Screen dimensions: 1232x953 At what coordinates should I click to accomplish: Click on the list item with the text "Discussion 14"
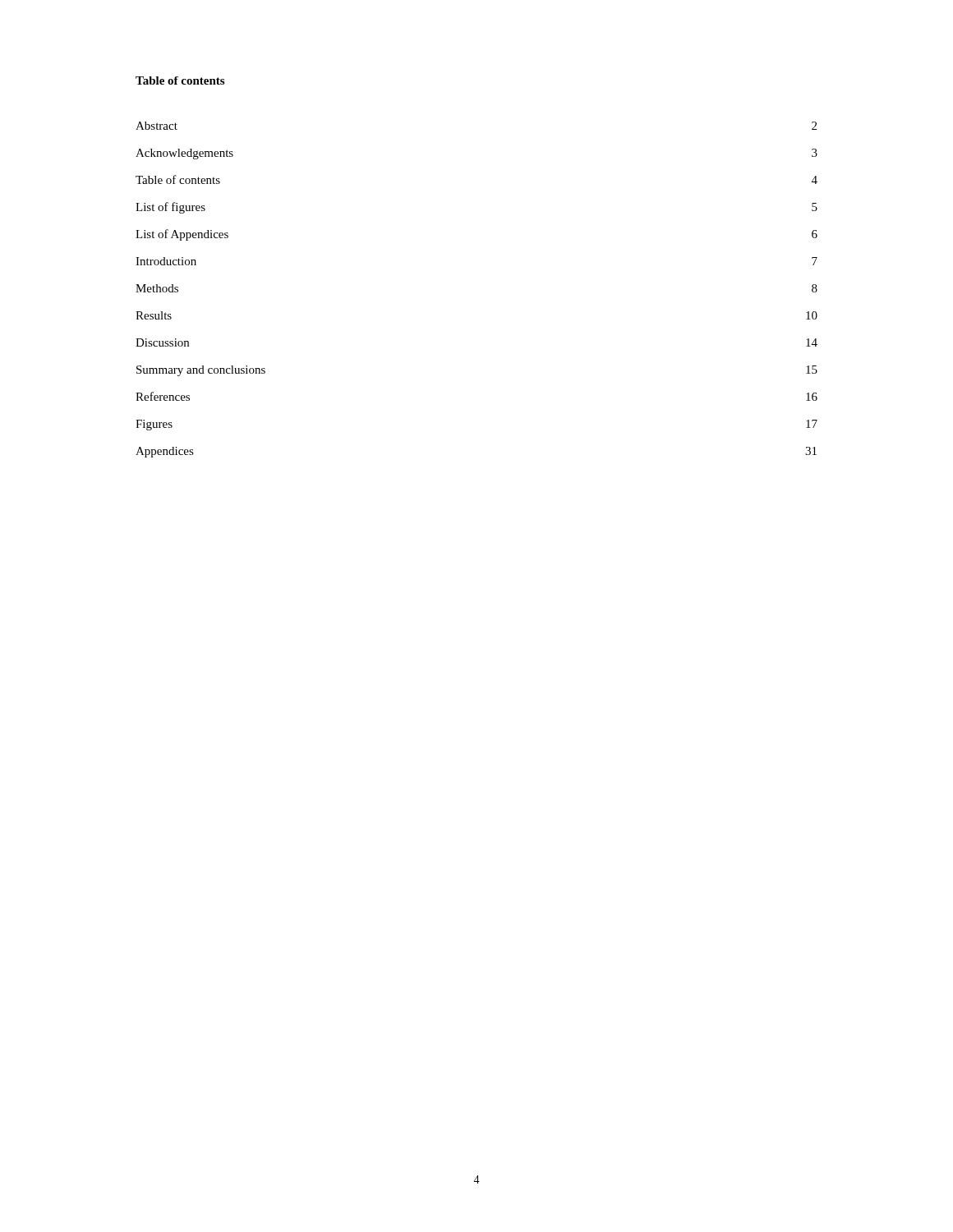tap(166, 342)
